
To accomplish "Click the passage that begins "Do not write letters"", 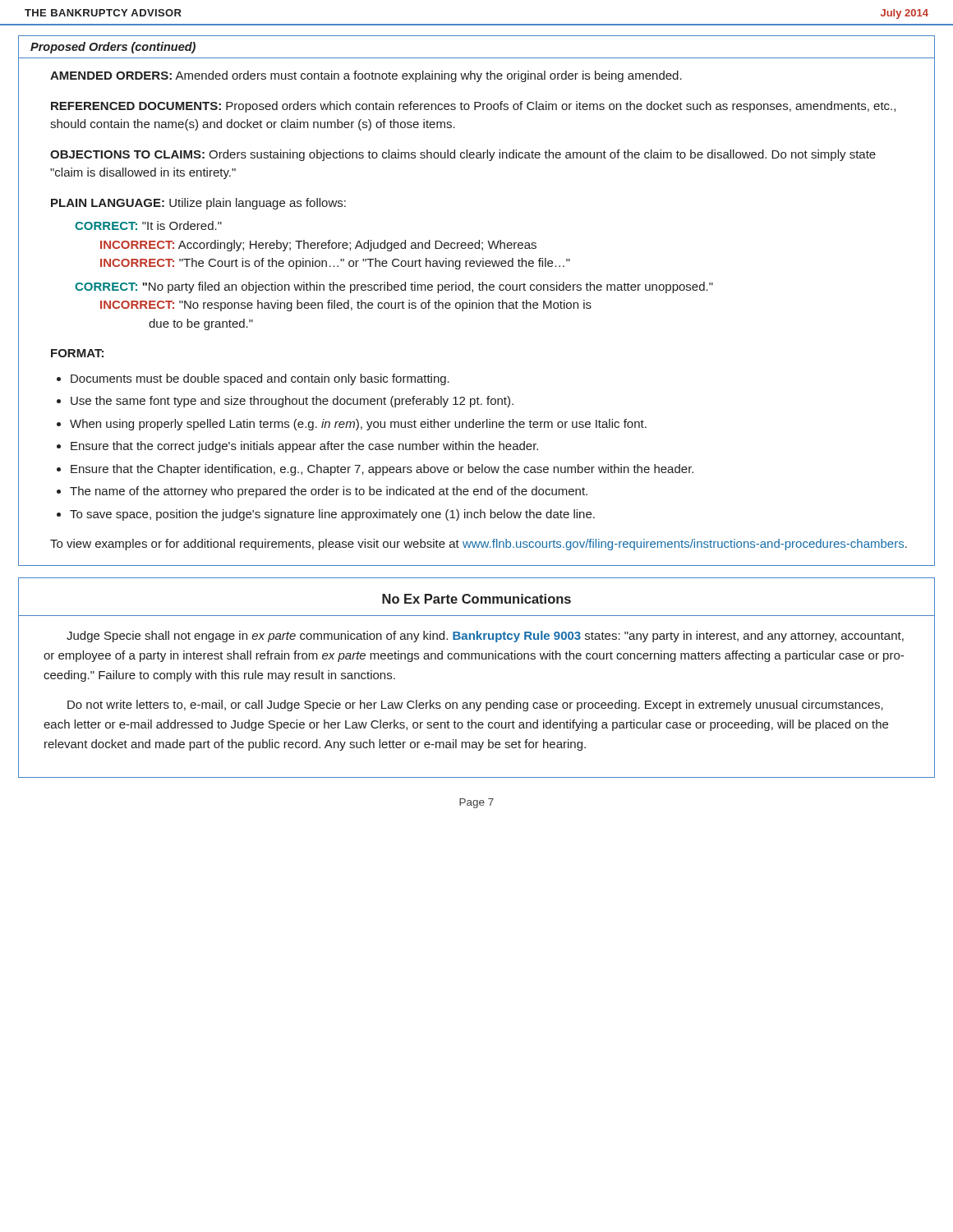I will click(466, 724).
